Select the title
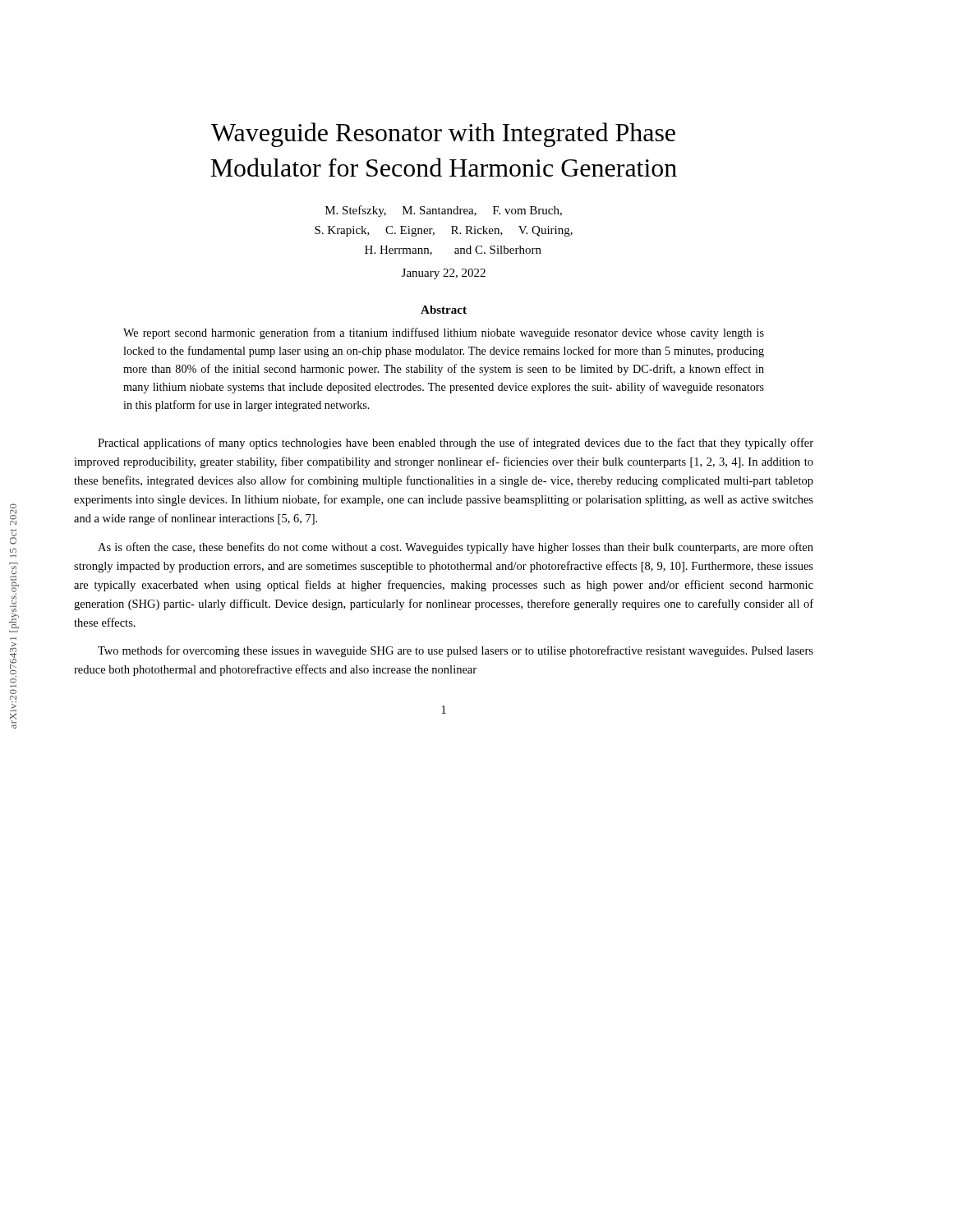Image resolution: width=953 pixels, height=1232 pixels. click(x=444, y=150)
